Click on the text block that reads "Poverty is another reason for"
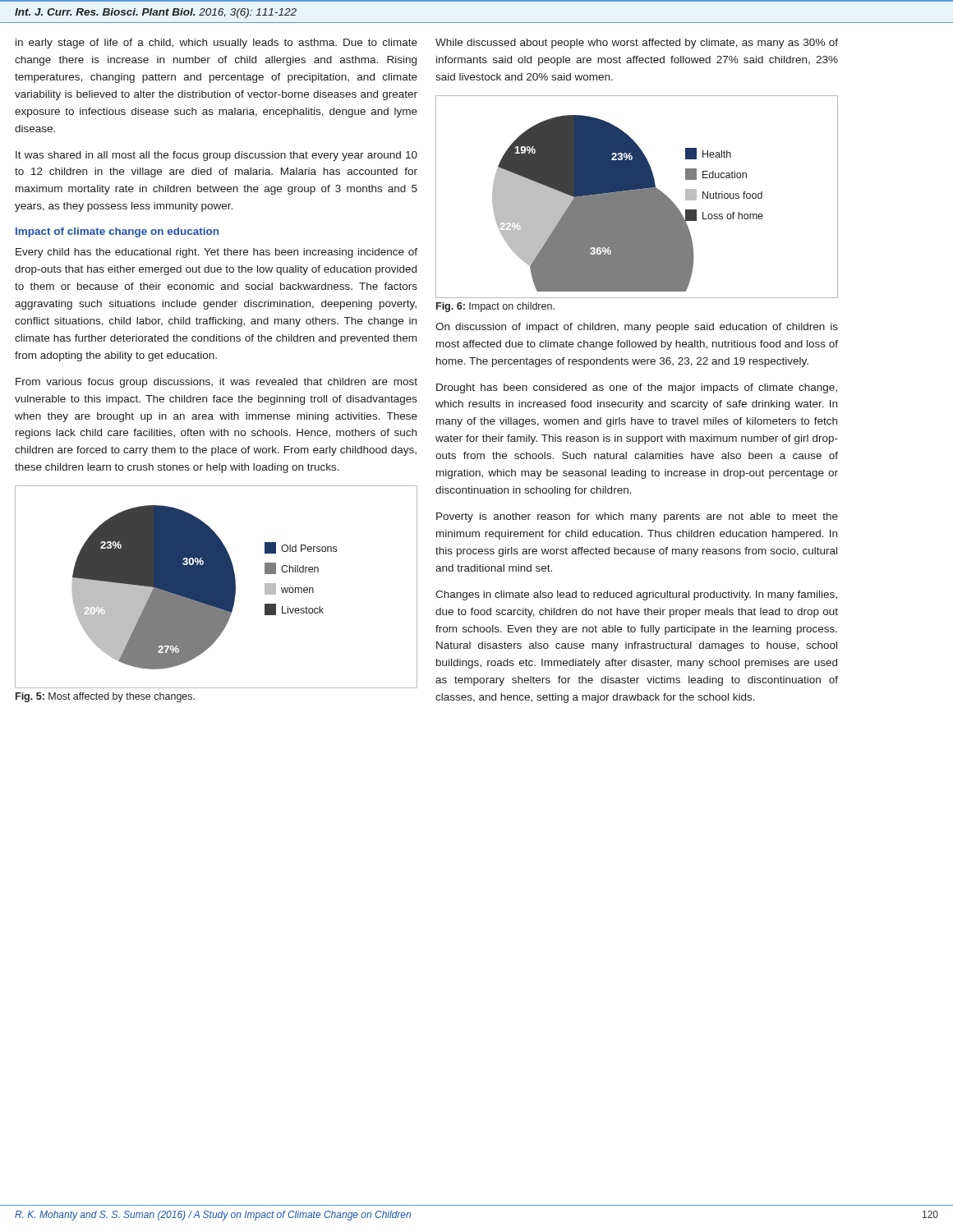The image size is (953, 1232). pyautogui.click(x=637, y=543)
